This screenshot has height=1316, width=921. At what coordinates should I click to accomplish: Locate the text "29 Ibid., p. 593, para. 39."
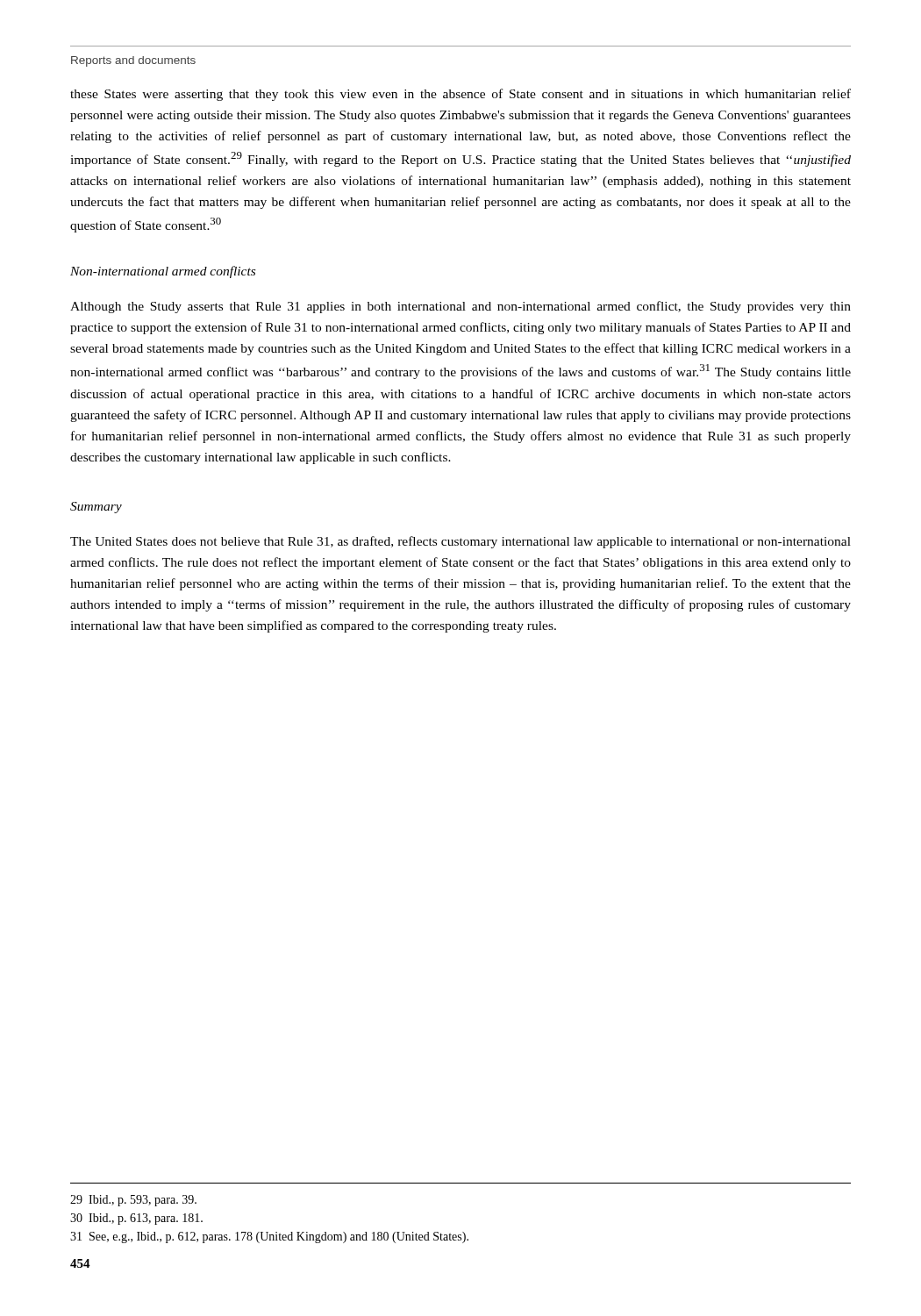point(134,1200)
